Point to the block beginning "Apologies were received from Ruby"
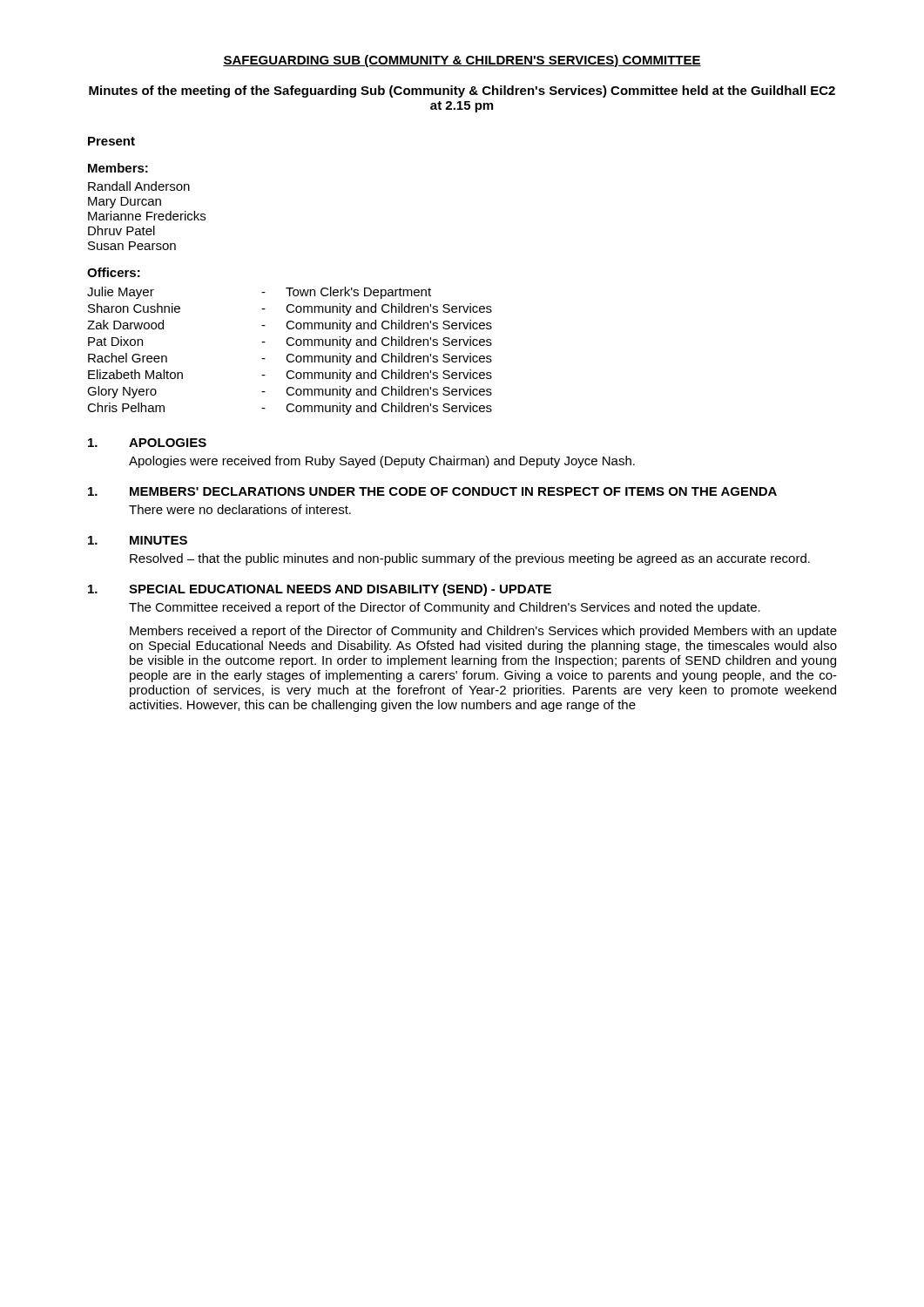This screenshot has width=924, height=1307. 382,461
